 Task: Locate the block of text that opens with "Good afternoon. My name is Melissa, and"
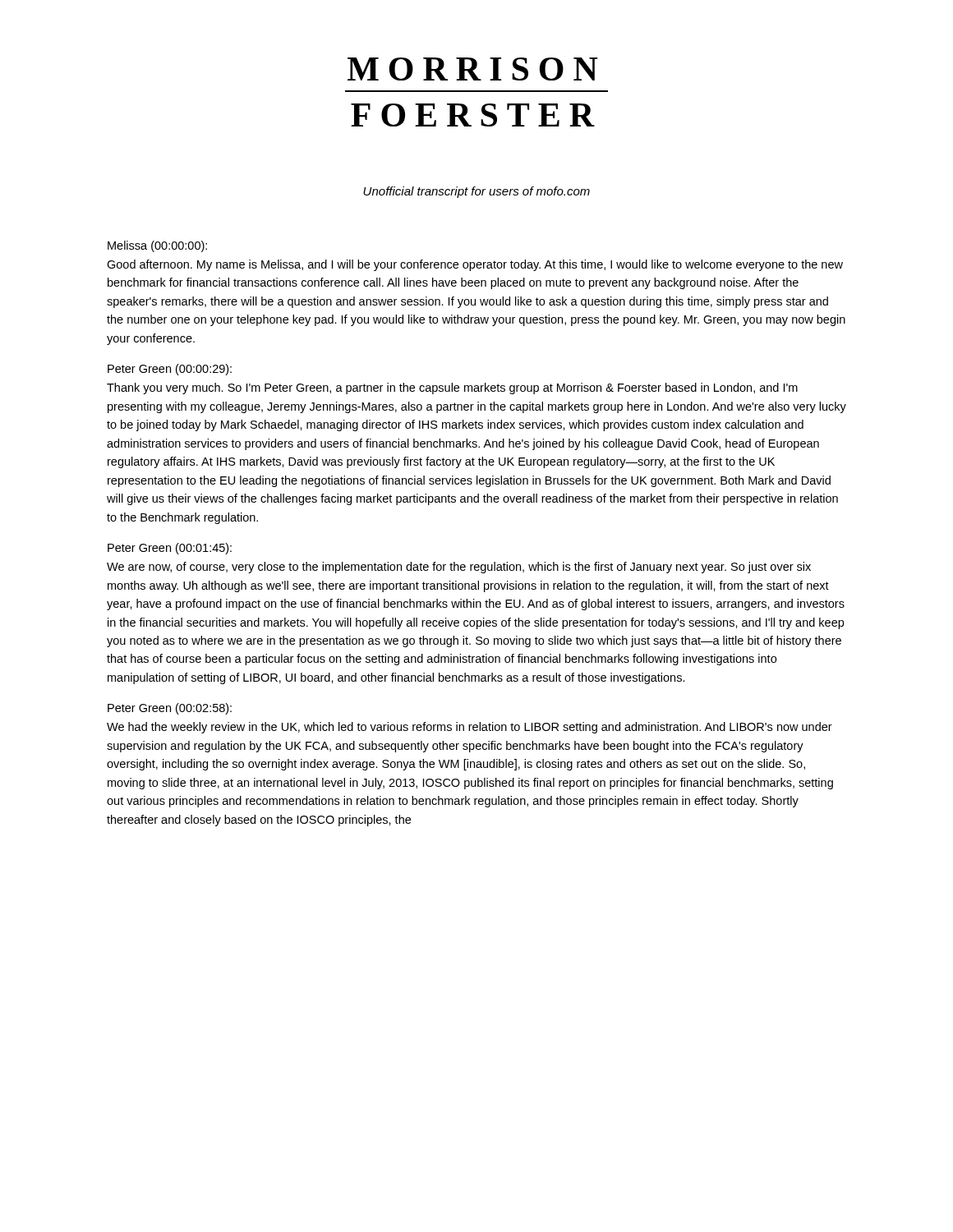coord(476,301)
